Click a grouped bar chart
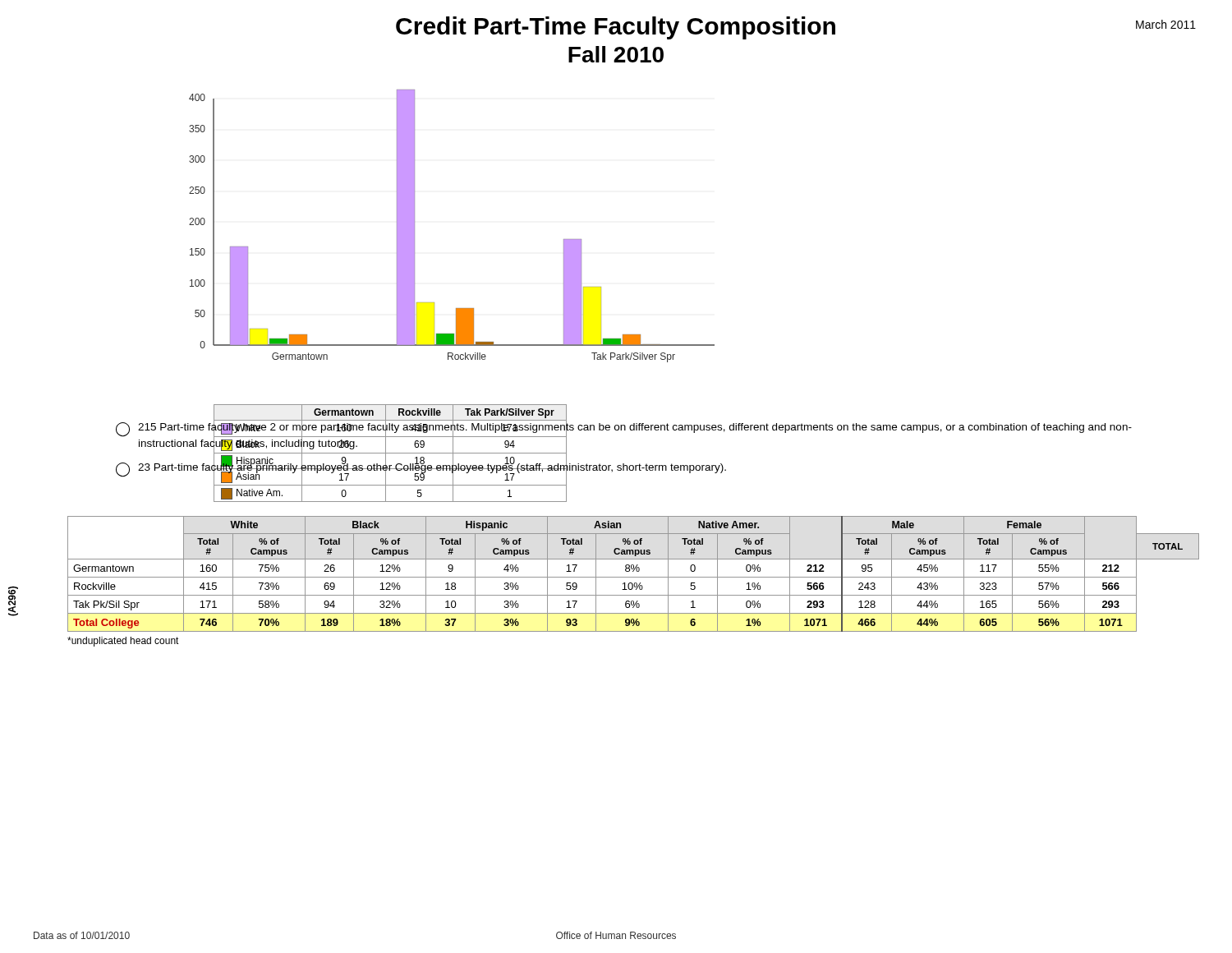1232x953 pixels. click(x=485, y=234)
